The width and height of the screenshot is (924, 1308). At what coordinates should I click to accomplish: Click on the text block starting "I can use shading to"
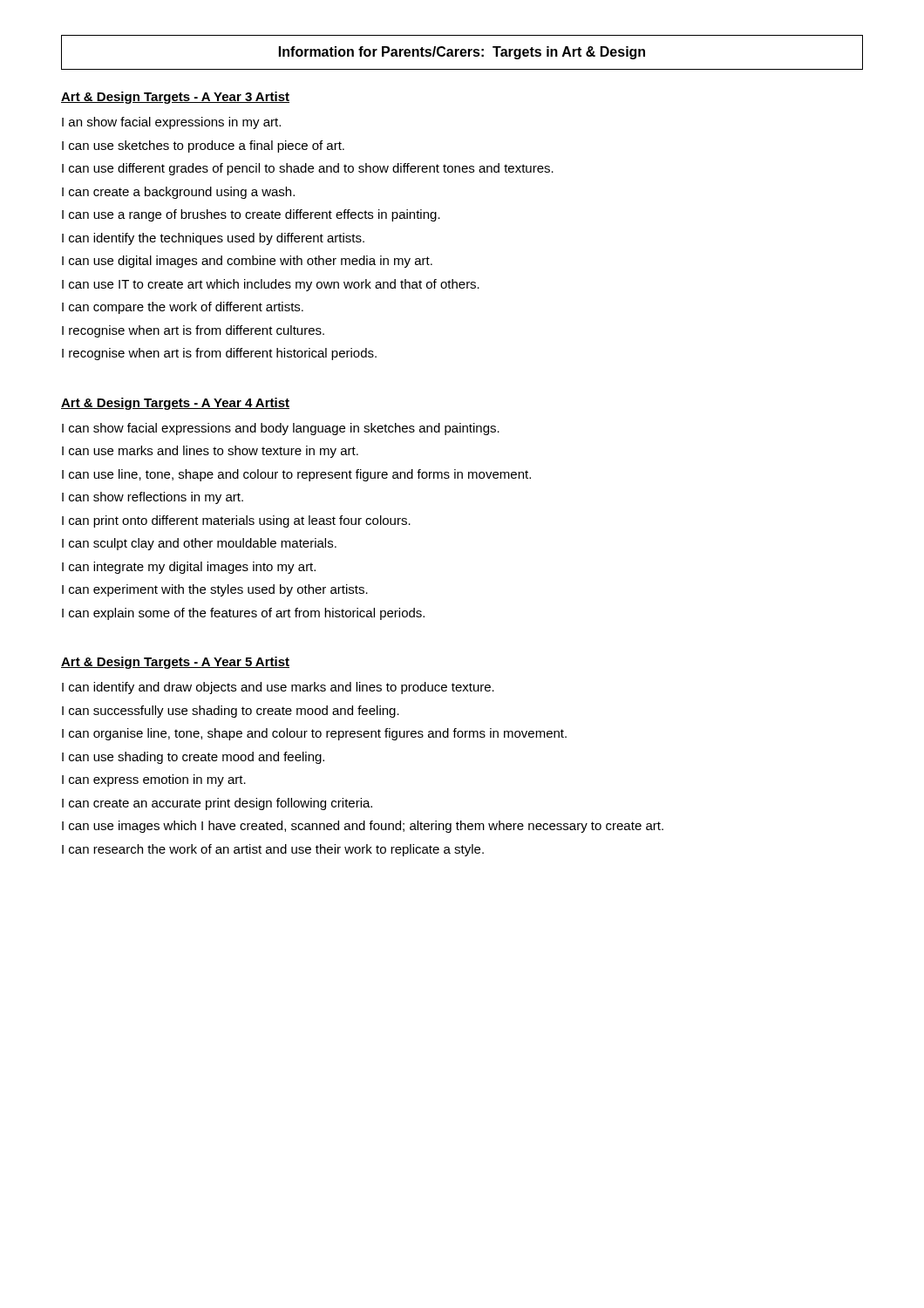(193, 756)
